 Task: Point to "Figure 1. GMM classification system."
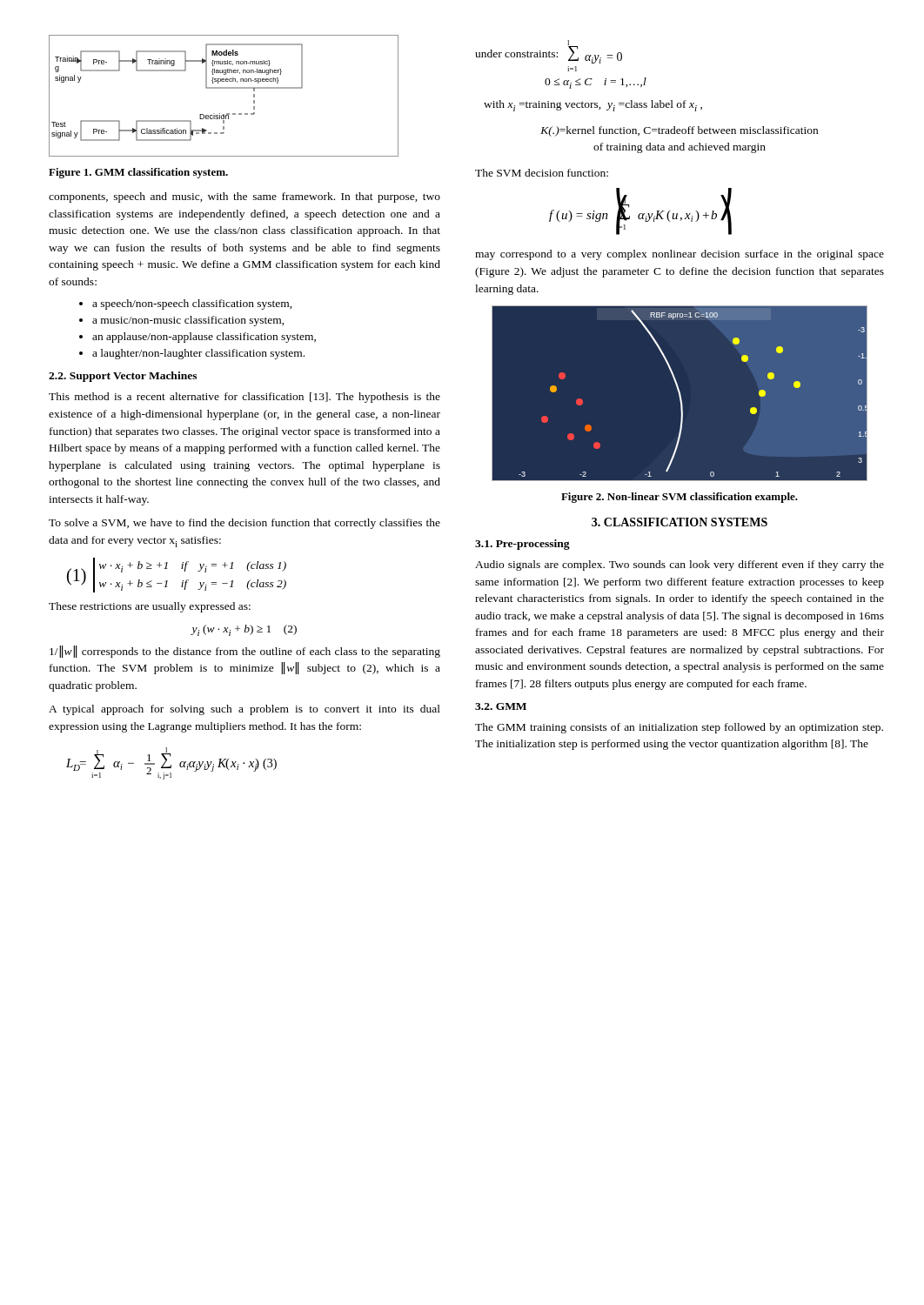click(138, 172)
